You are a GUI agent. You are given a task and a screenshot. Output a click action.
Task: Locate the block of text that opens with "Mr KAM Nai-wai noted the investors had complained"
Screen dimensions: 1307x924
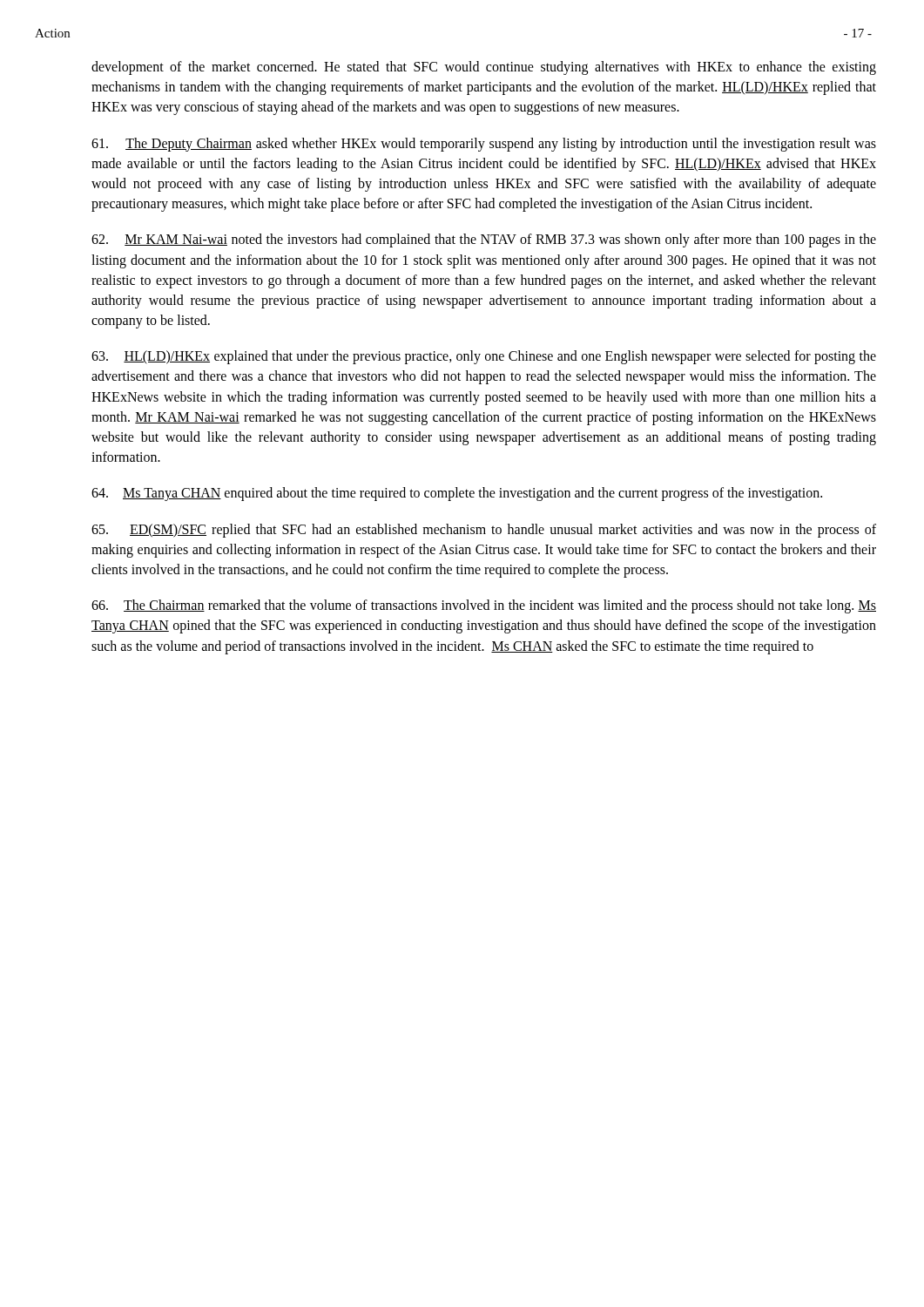click(484, 280)
